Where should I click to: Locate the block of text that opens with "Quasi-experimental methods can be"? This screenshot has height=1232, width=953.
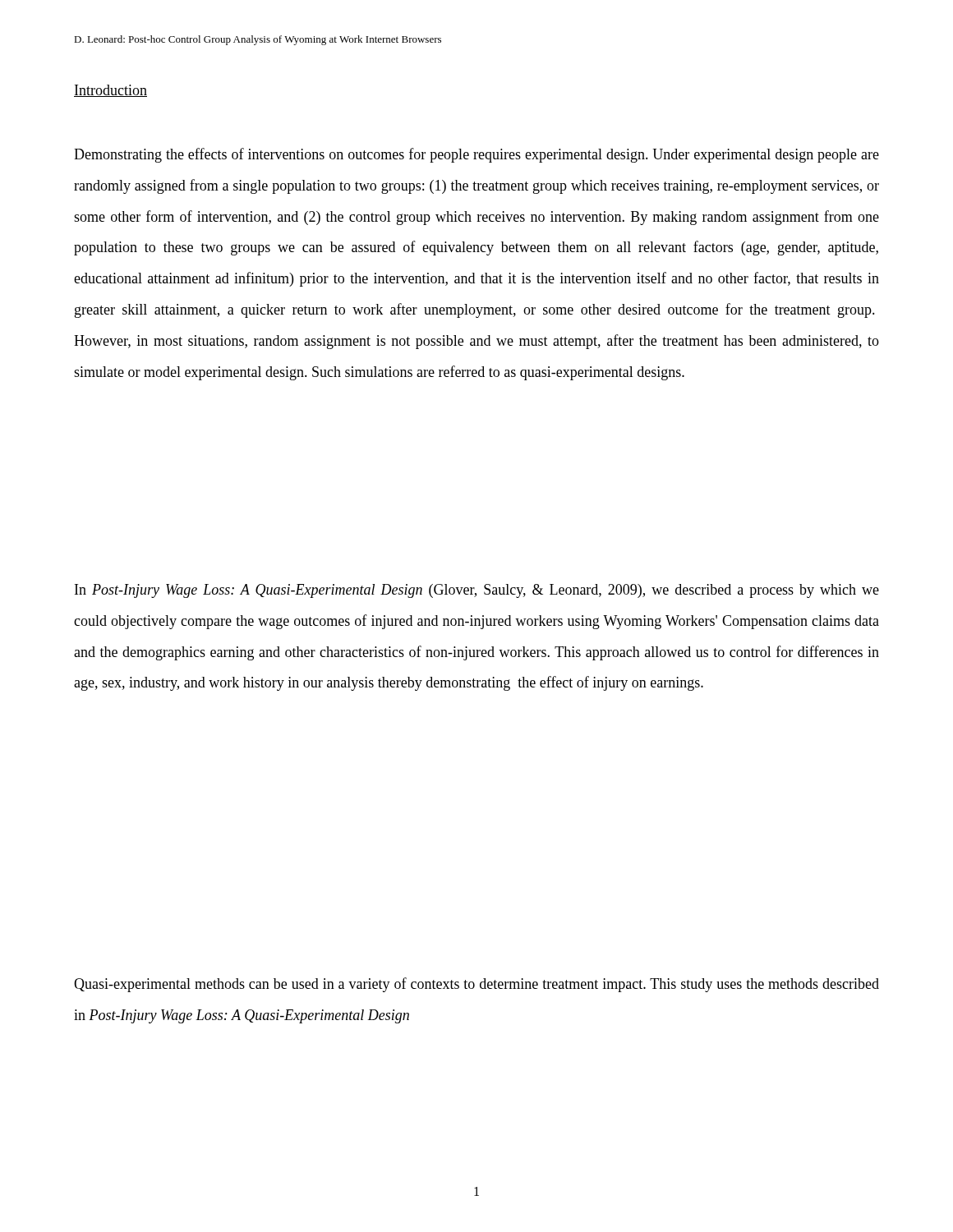(x=476, y=999)
